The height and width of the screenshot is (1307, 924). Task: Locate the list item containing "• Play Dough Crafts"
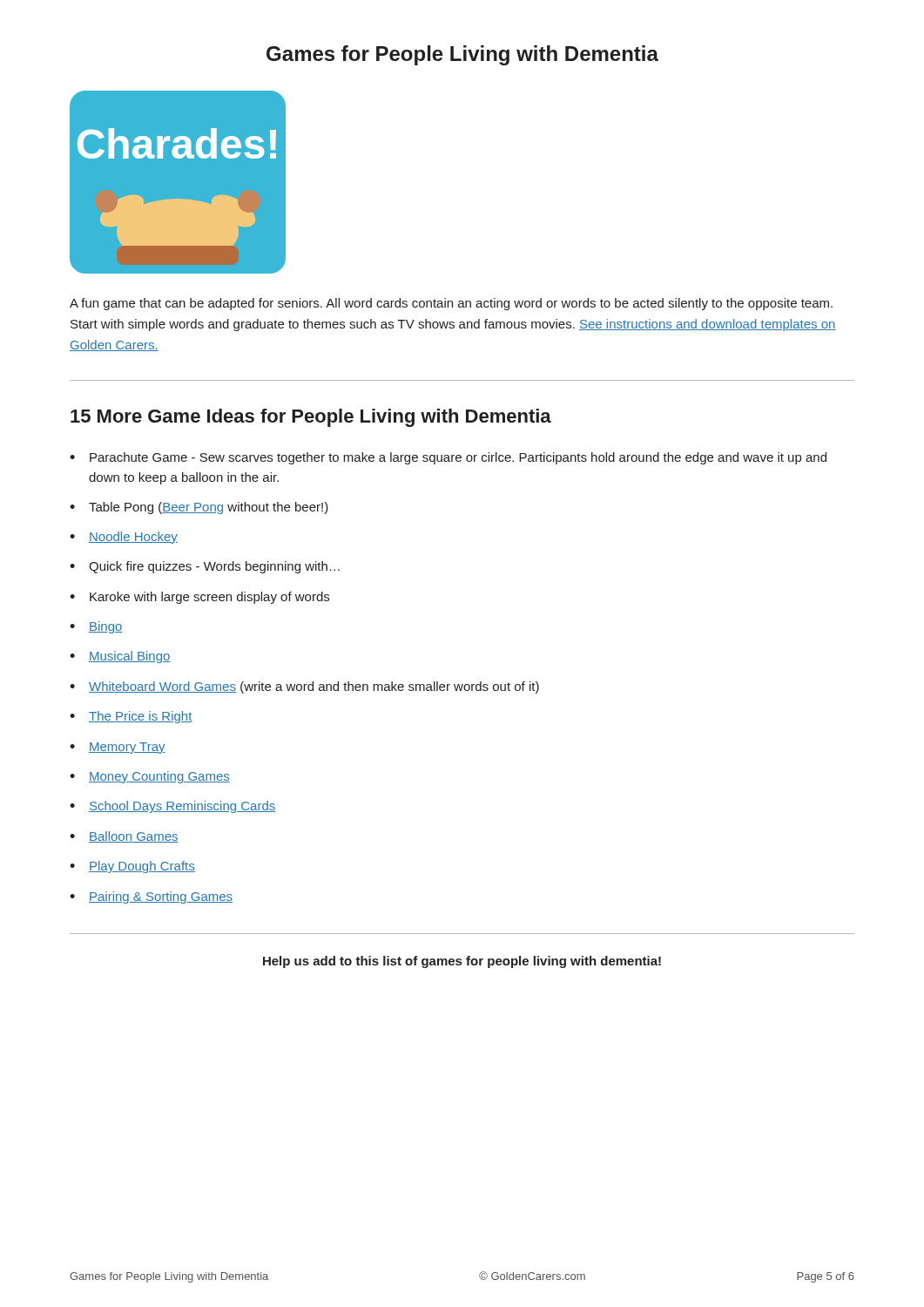[132, 866]
